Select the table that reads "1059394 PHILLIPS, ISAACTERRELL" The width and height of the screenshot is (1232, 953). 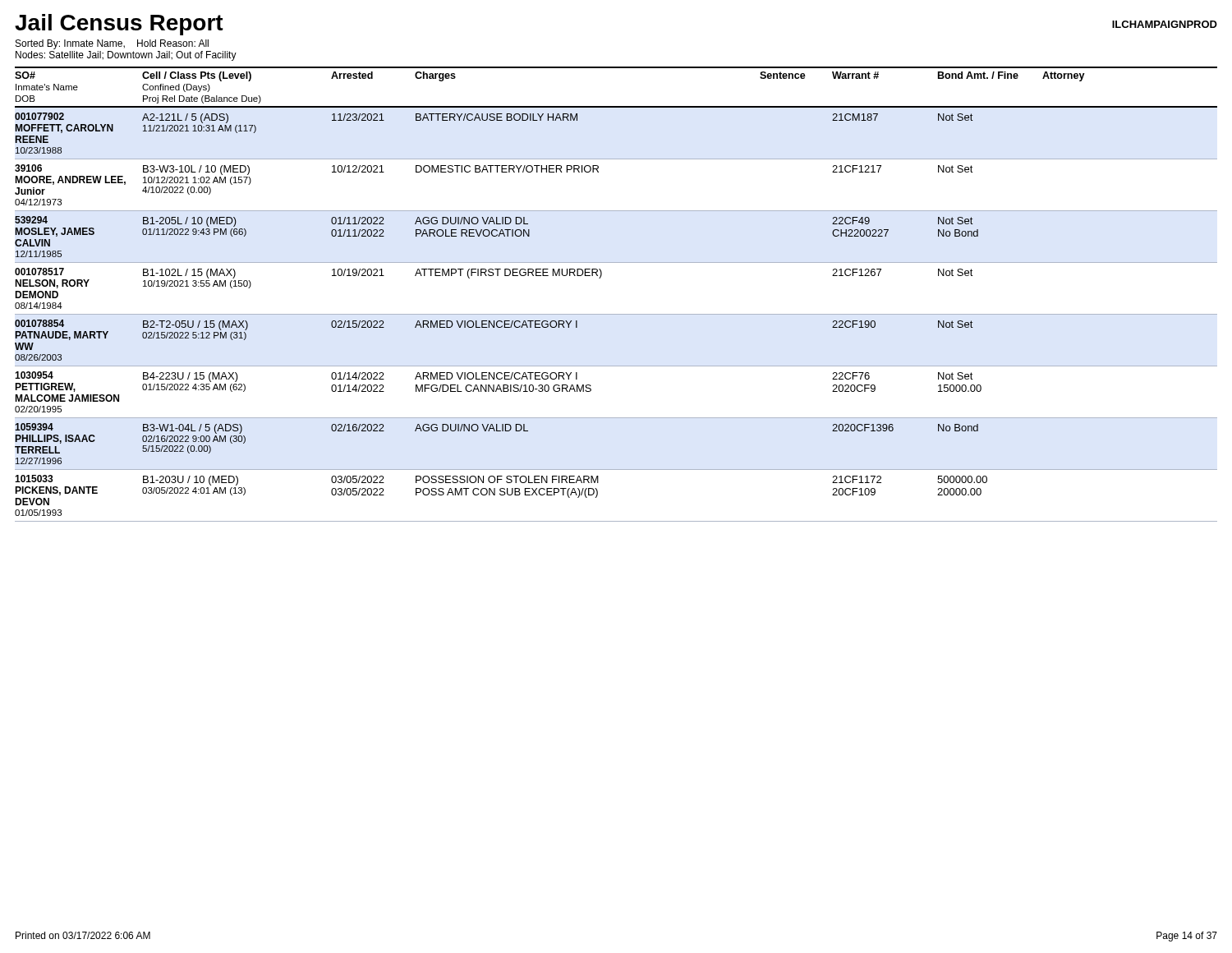pos(616,444)
